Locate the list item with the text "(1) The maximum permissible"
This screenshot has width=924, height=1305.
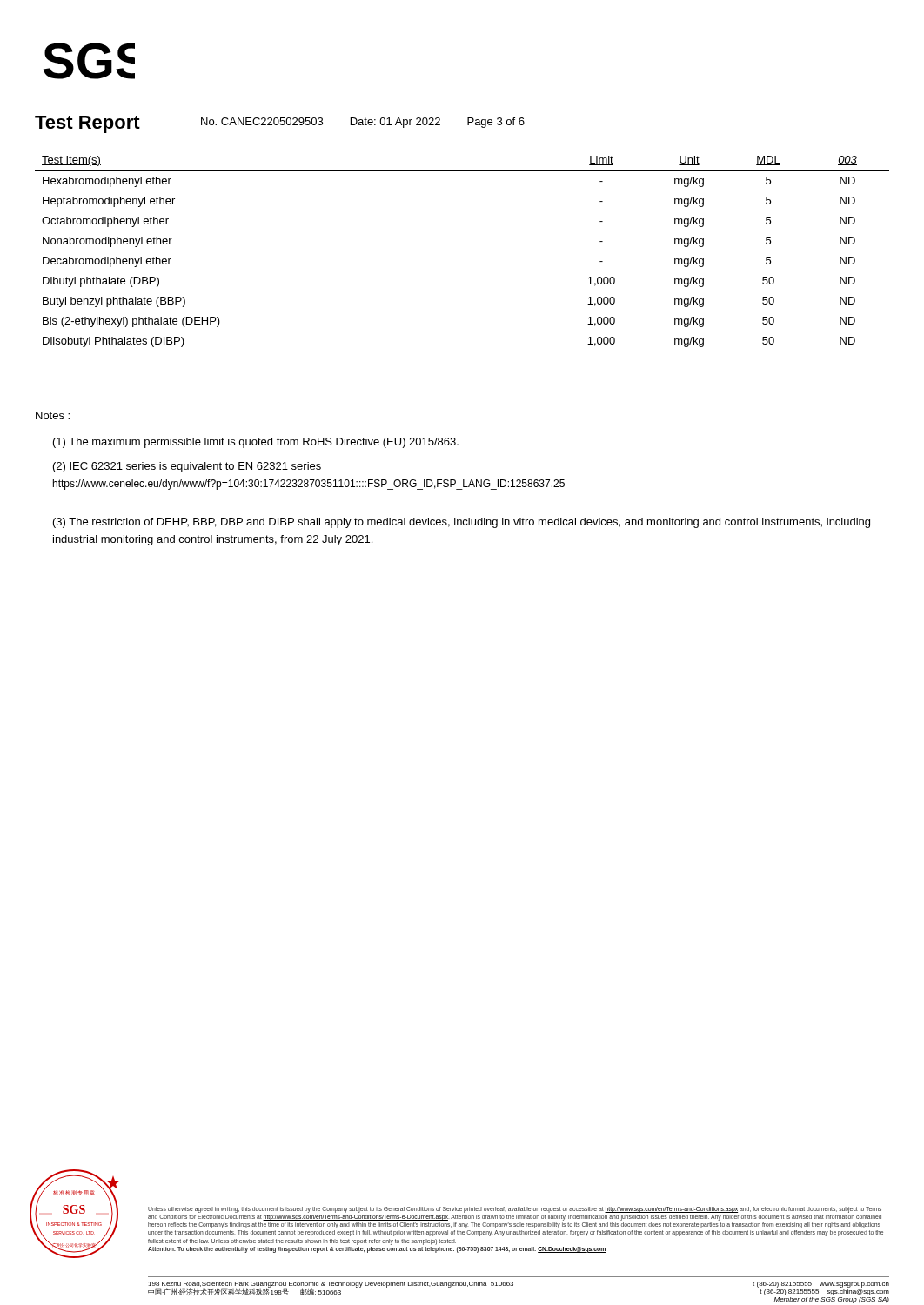click(x=256, y=441)
